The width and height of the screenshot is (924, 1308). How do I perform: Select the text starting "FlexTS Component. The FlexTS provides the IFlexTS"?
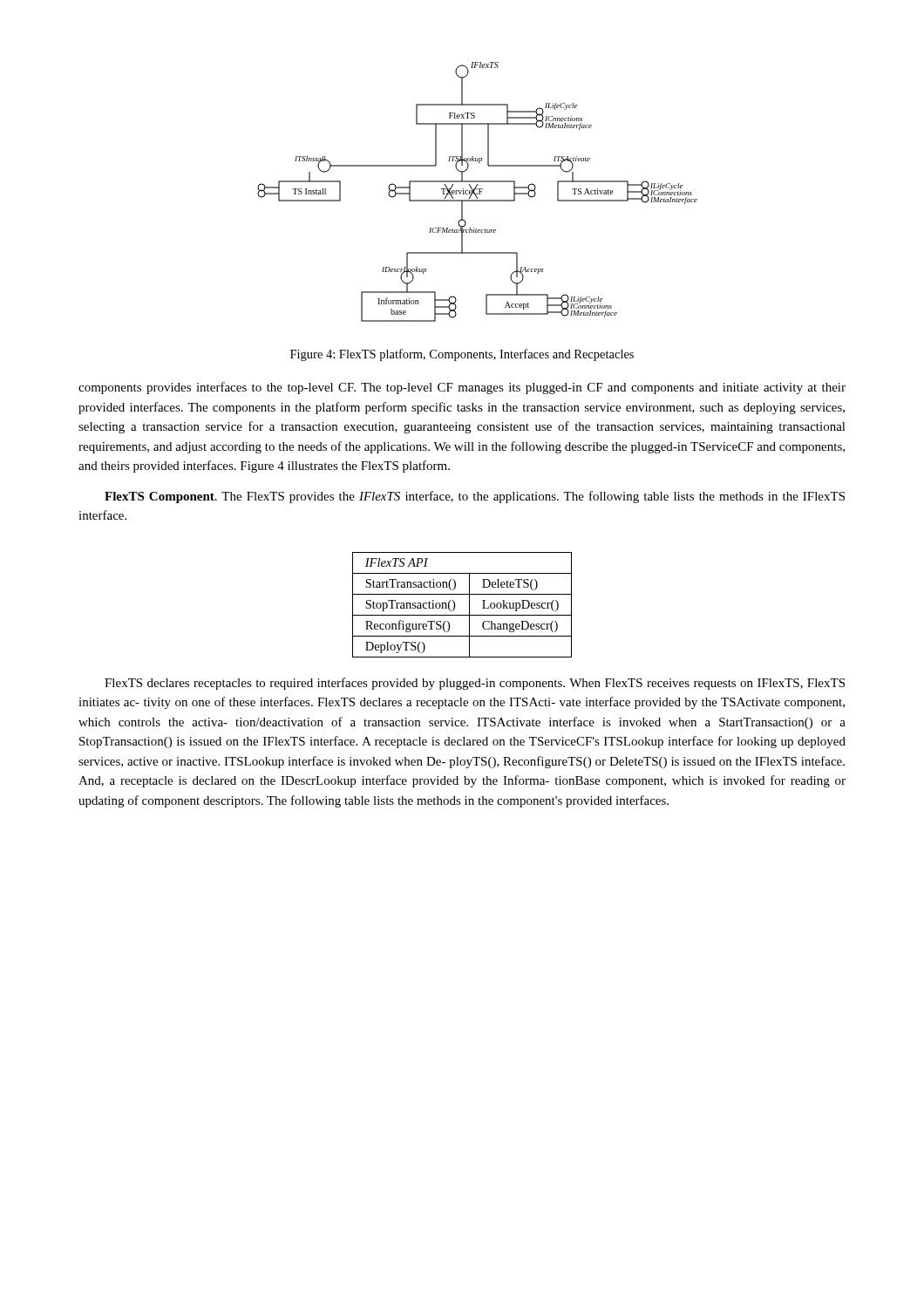click(x=462, y=506)
